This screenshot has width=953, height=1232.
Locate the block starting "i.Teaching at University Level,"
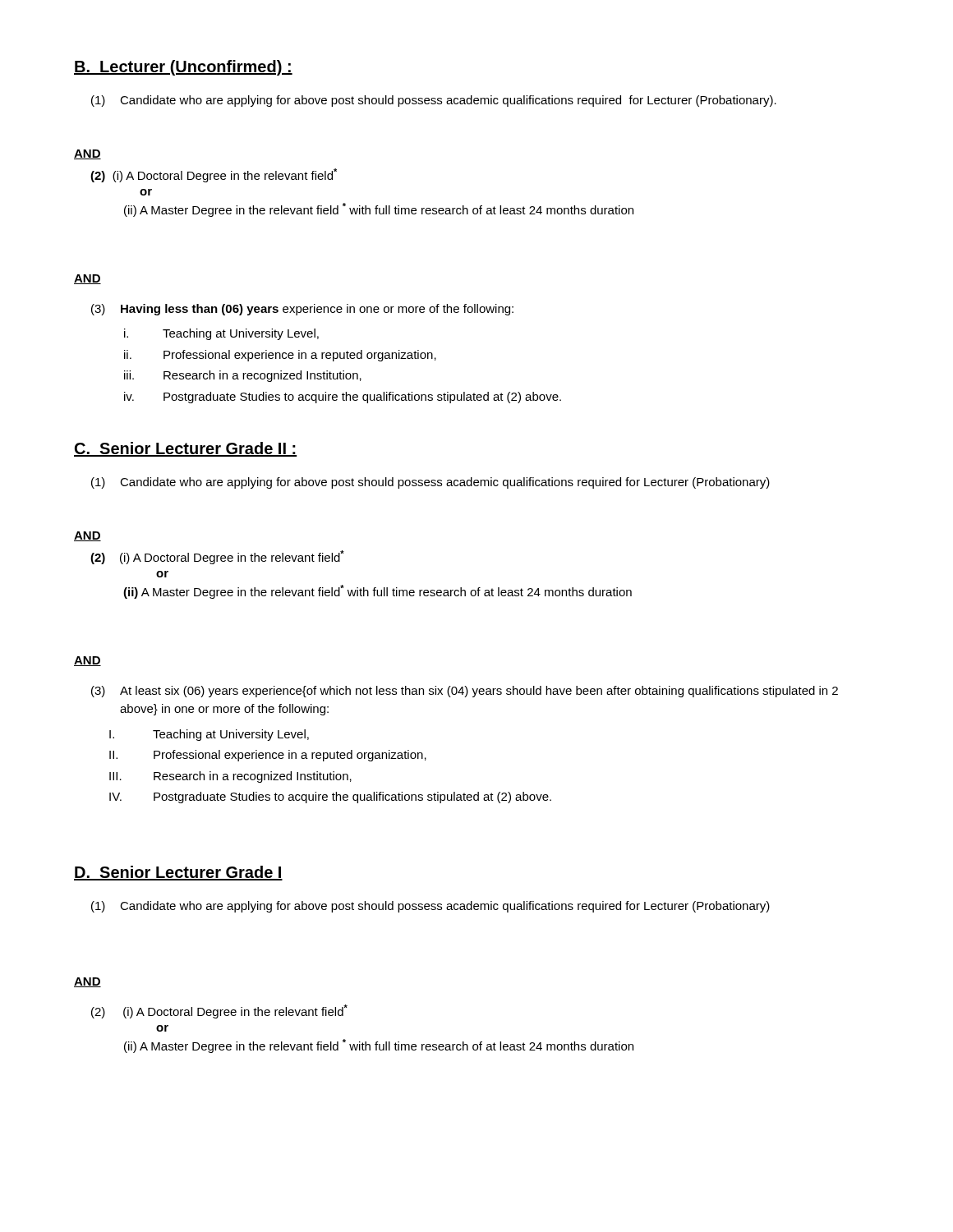tap(221, 334)
